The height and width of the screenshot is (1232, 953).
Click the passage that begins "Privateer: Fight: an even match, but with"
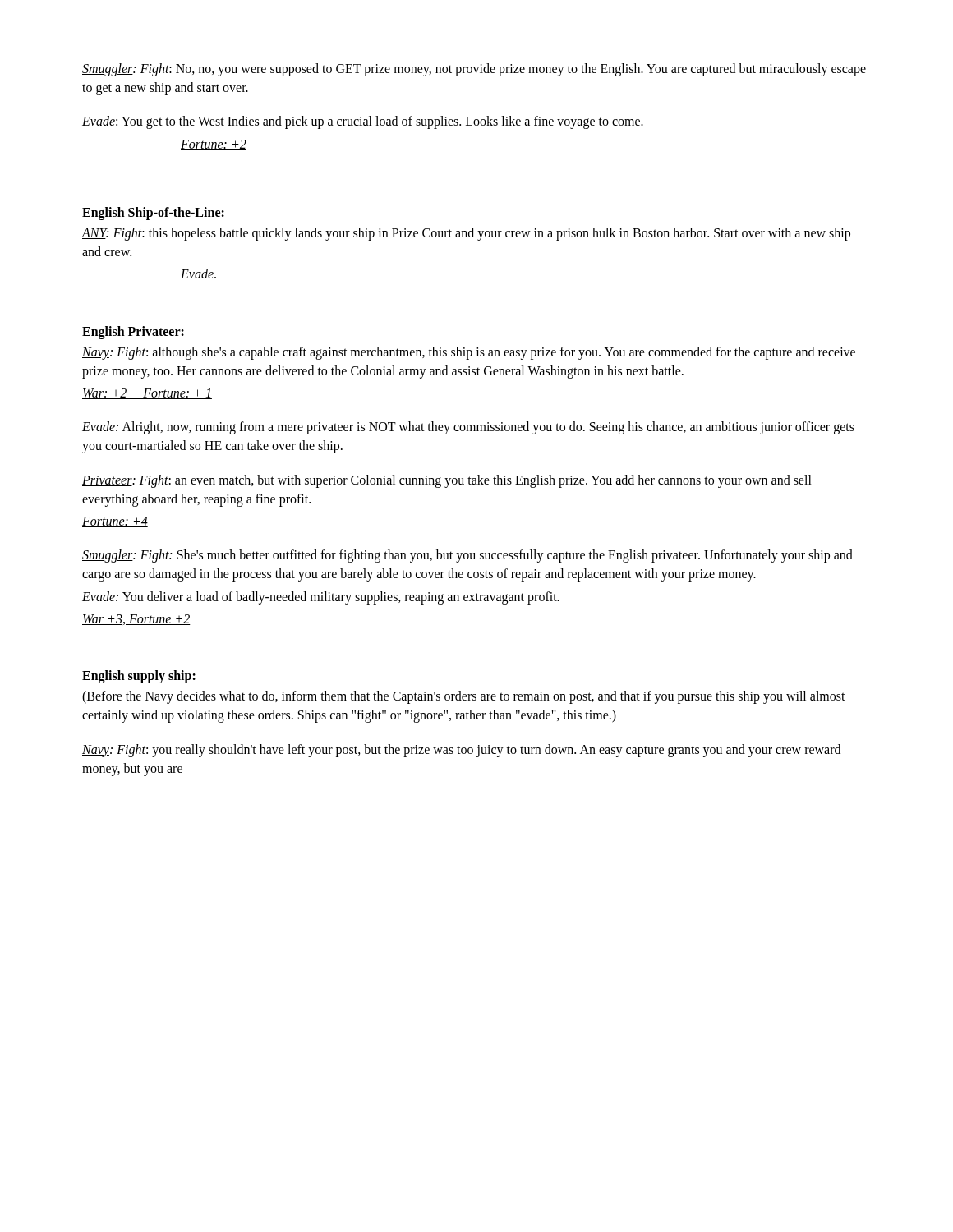pos(447,481)
